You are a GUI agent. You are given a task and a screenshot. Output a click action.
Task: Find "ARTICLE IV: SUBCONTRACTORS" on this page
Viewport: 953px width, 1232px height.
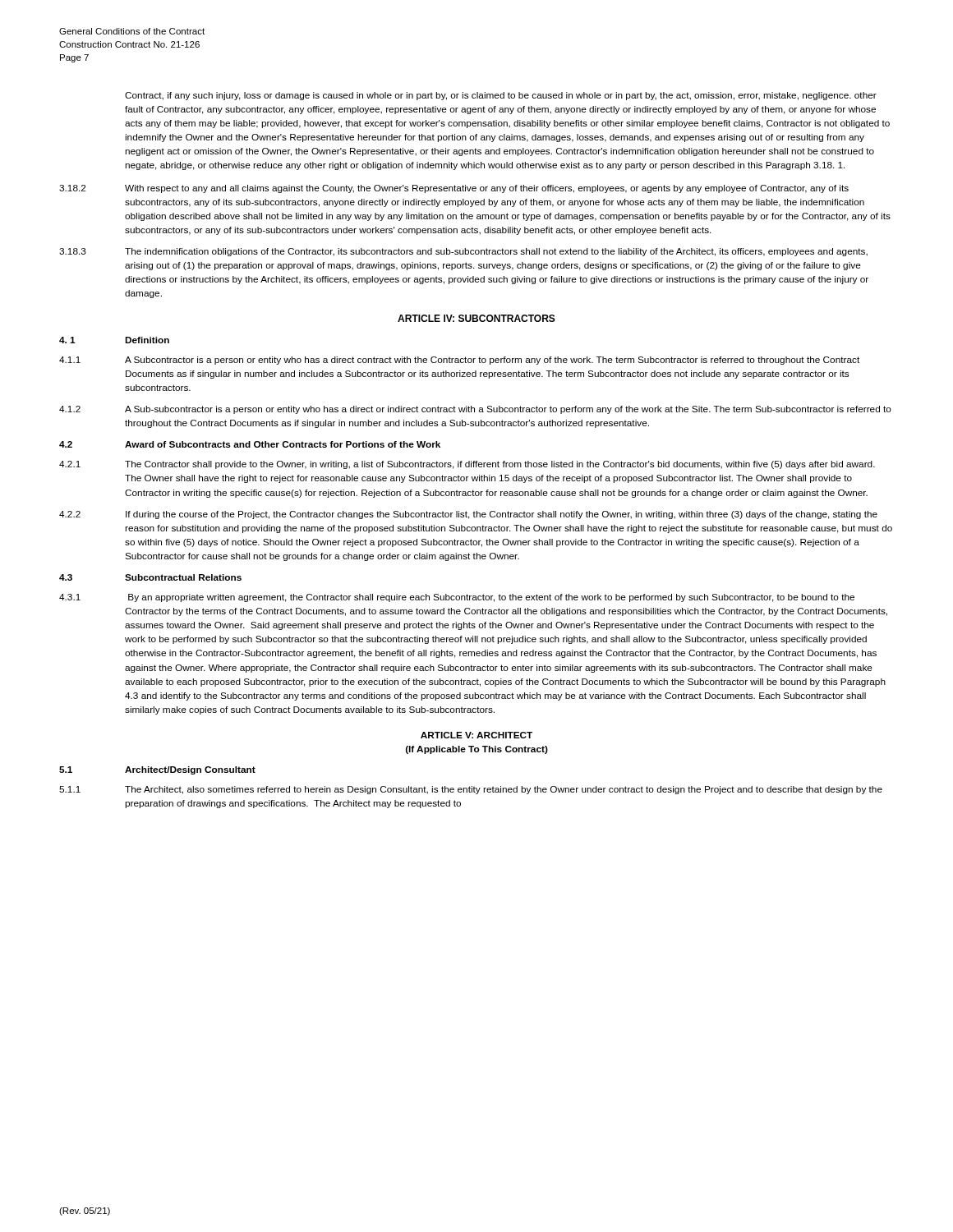(476, 319)
